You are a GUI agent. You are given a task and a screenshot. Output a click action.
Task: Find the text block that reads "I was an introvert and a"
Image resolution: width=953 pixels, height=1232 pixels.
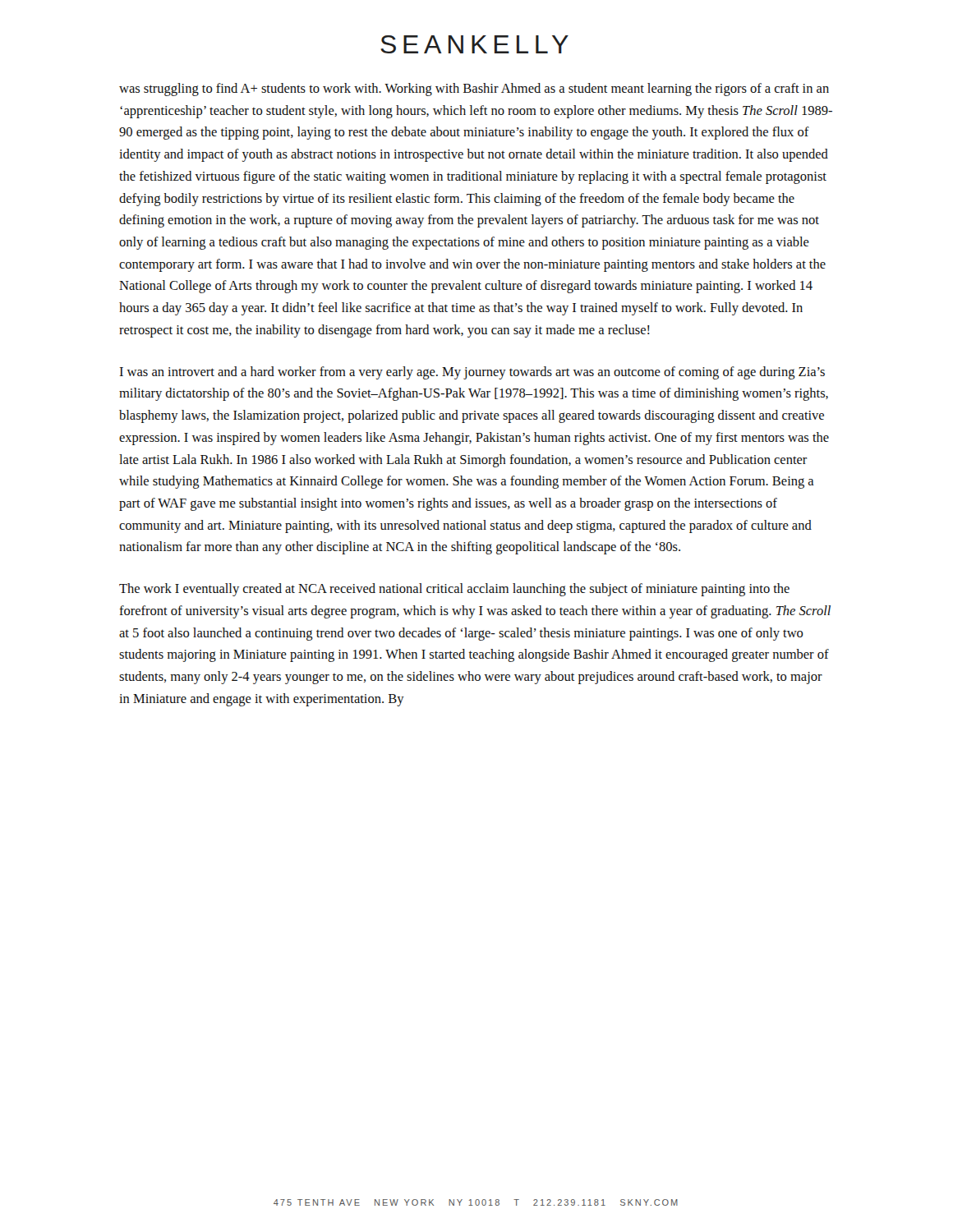(x=474, y=459)
